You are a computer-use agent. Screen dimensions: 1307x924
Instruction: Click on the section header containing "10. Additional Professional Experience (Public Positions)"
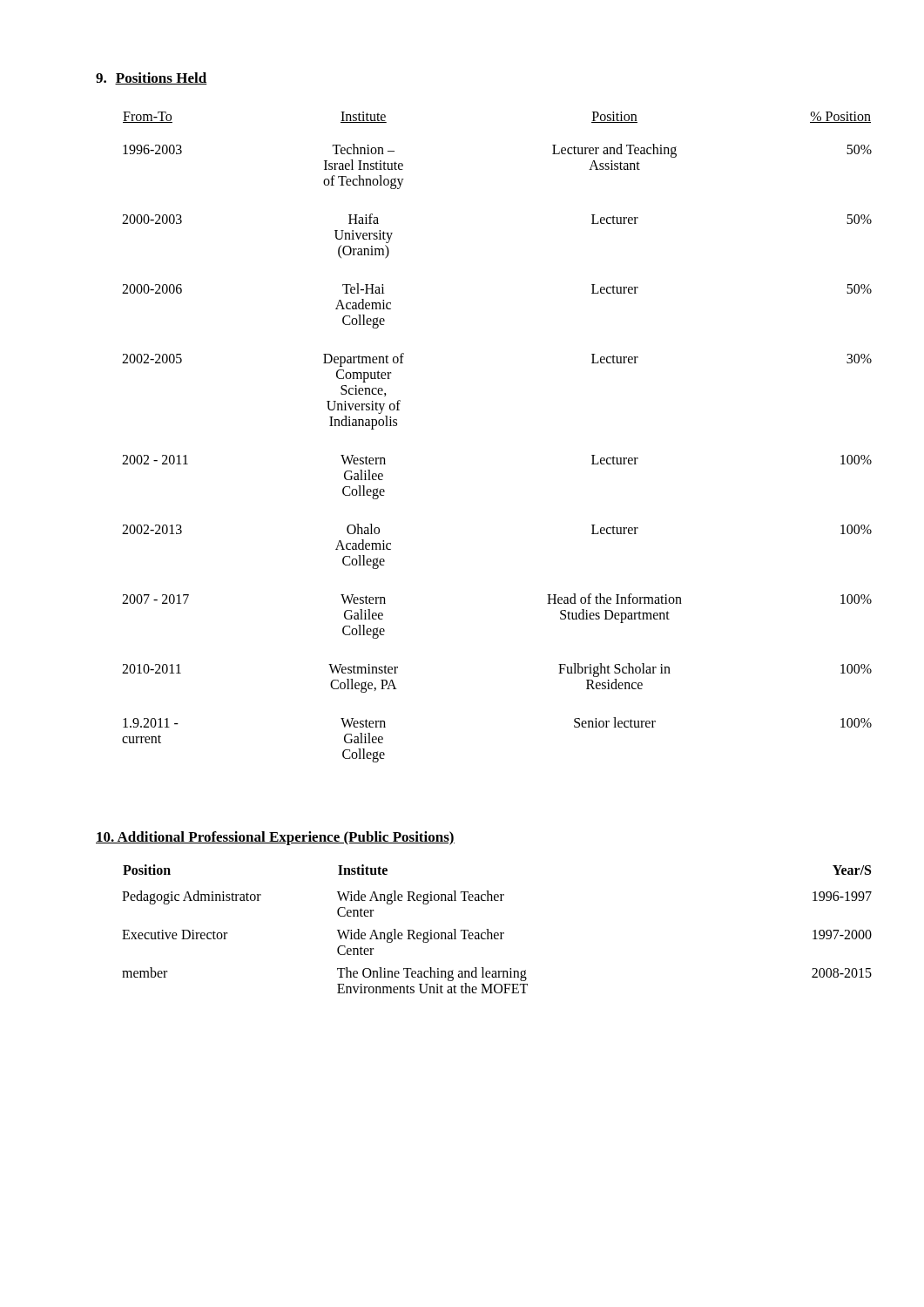point(275,837)
